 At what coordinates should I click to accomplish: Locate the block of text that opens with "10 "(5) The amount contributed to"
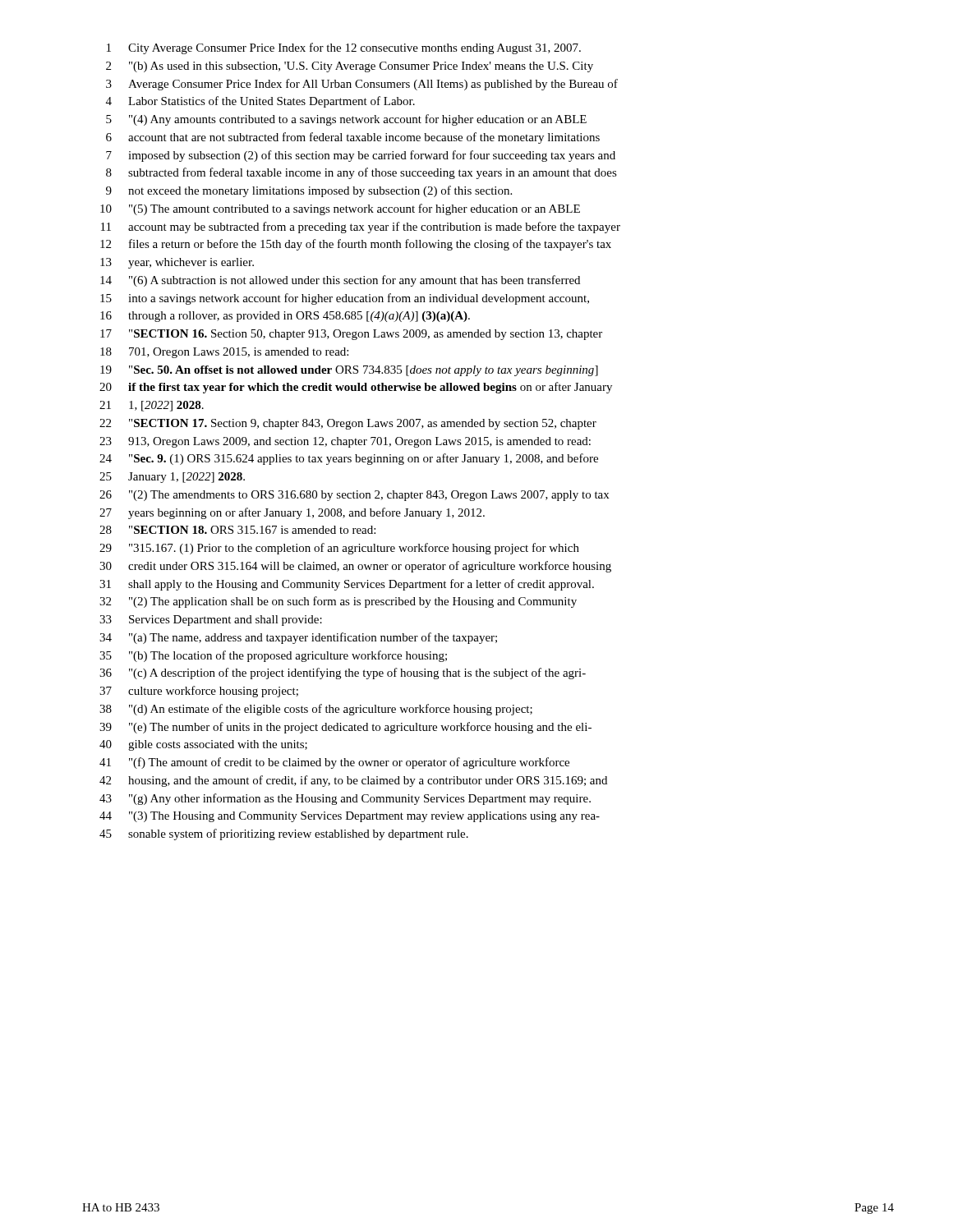pyautogui.click(x=488, y=209)
